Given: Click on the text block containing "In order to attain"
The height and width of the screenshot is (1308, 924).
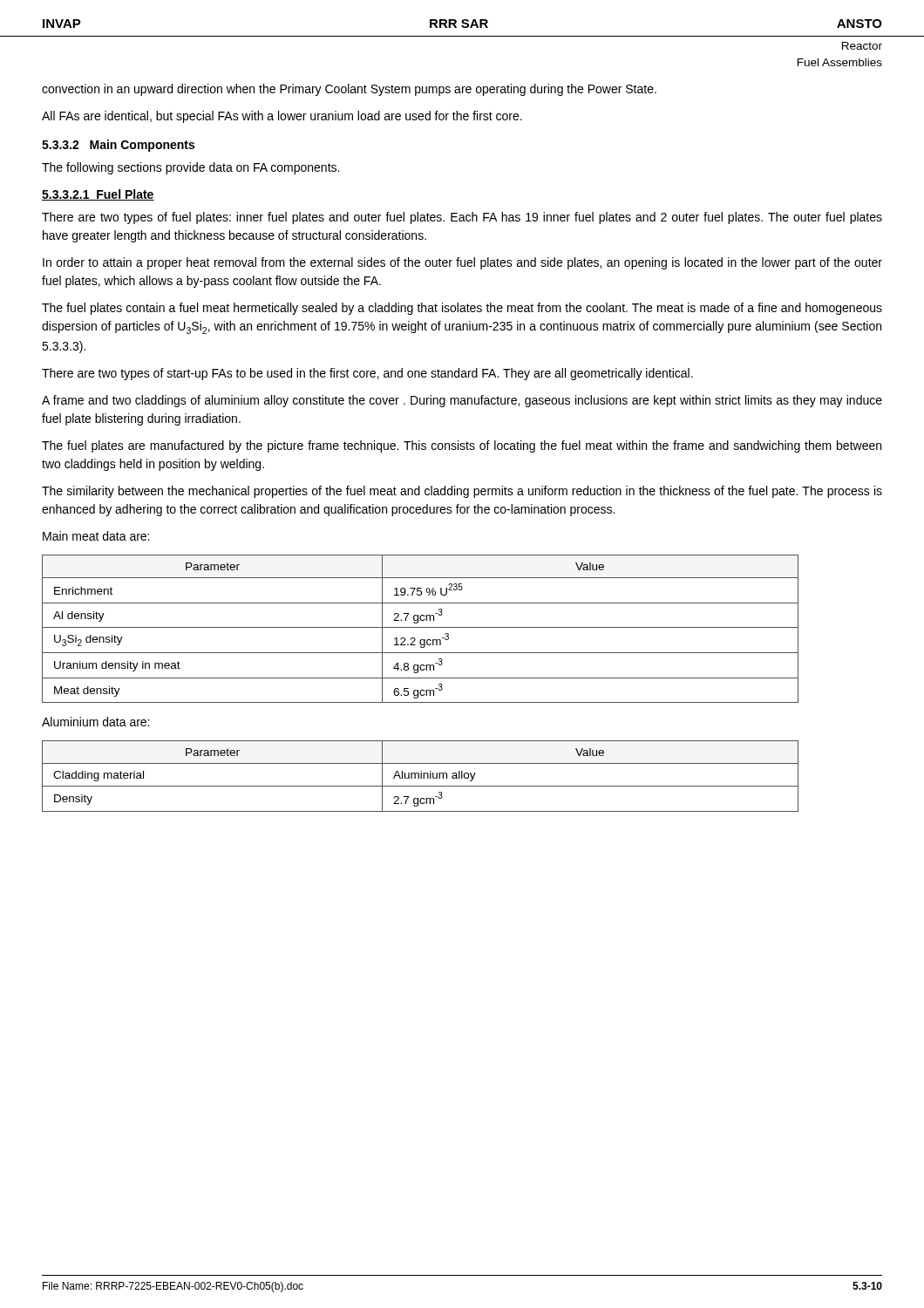Looking at the screenshot, I should coord(462,272).
